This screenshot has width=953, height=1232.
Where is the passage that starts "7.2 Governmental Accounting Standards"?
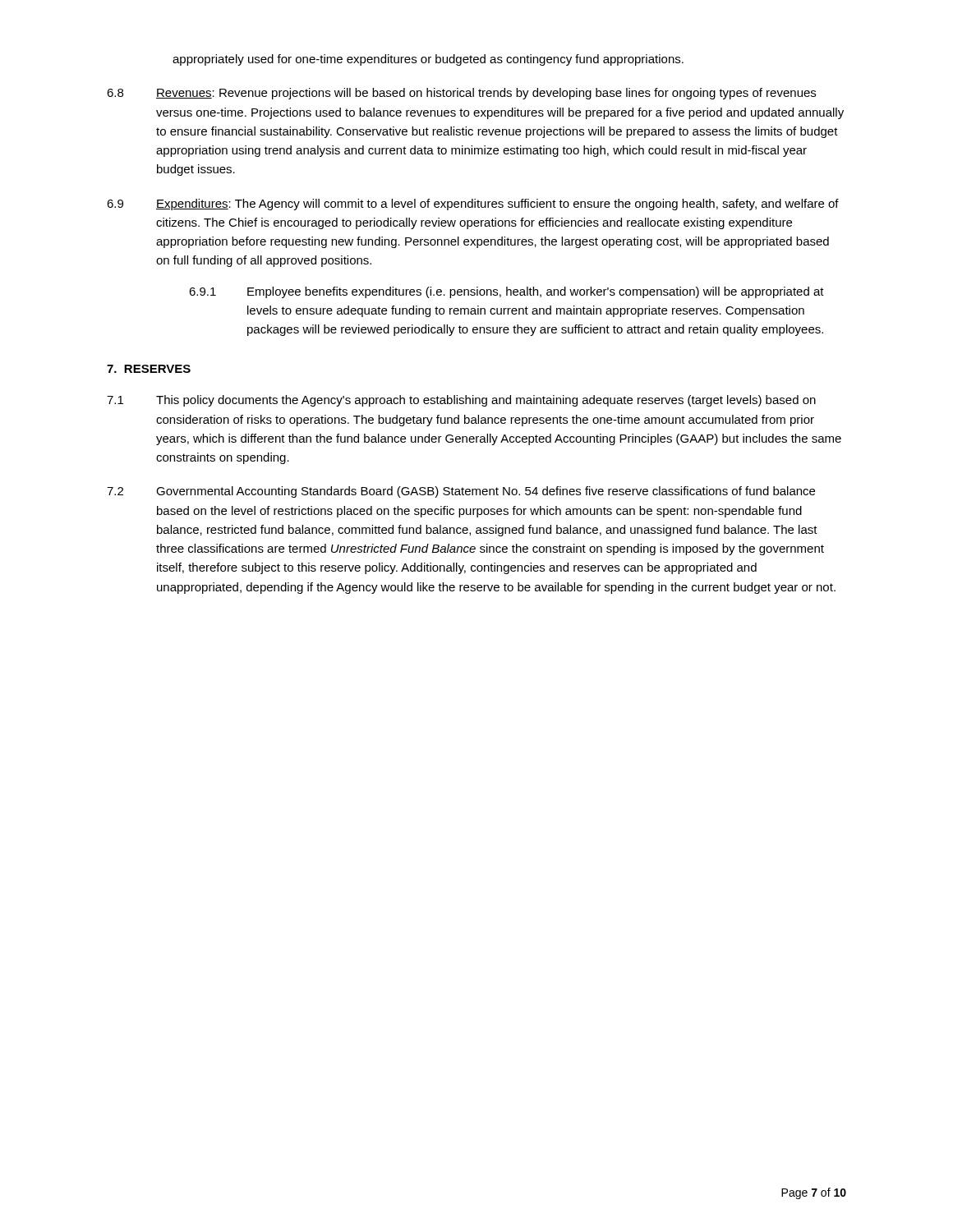click(476, 539)
